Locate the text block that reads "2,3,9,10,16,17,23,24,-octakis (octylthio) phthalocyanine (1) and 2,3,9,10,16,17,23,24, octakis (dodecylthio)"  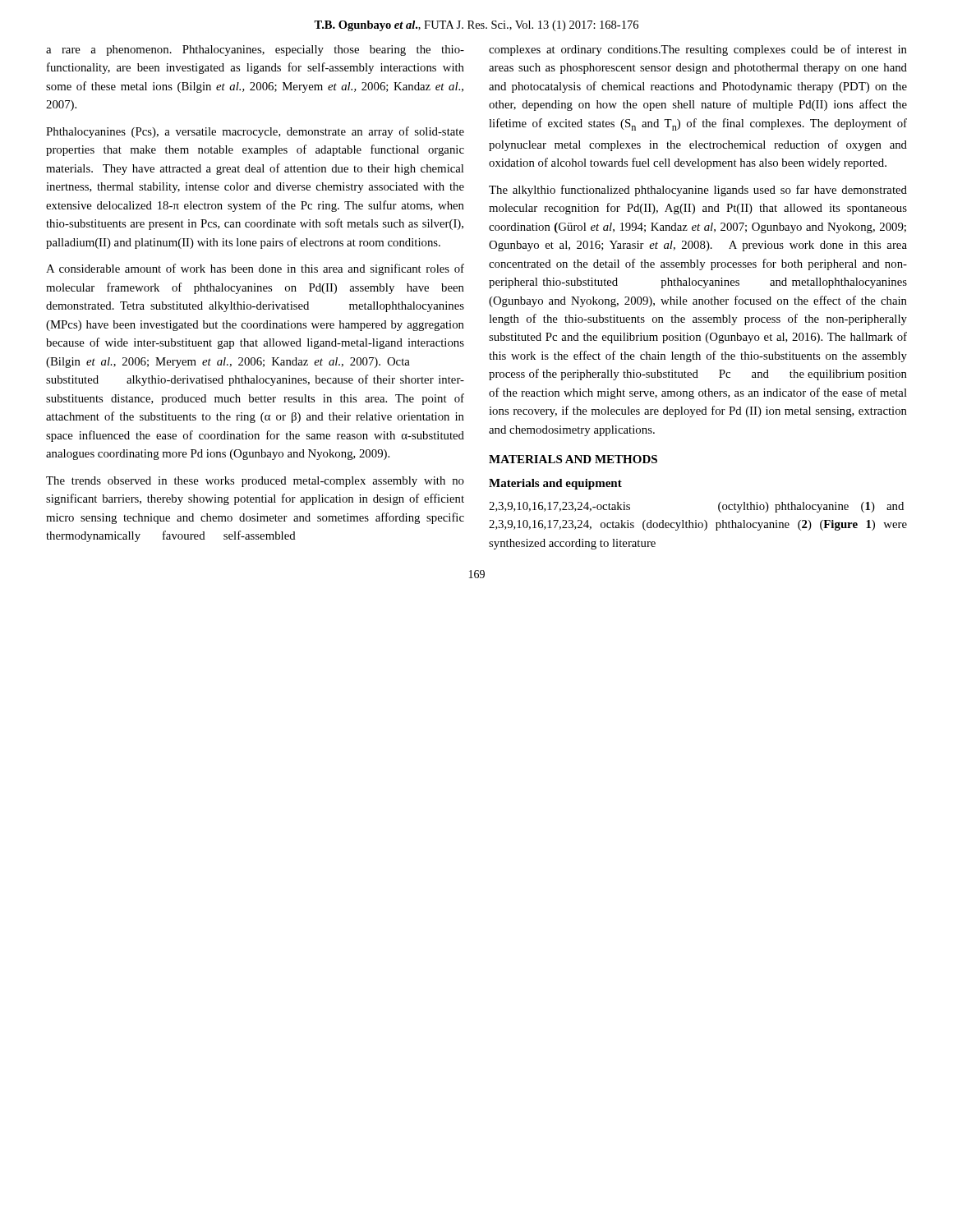pos(698,525)
